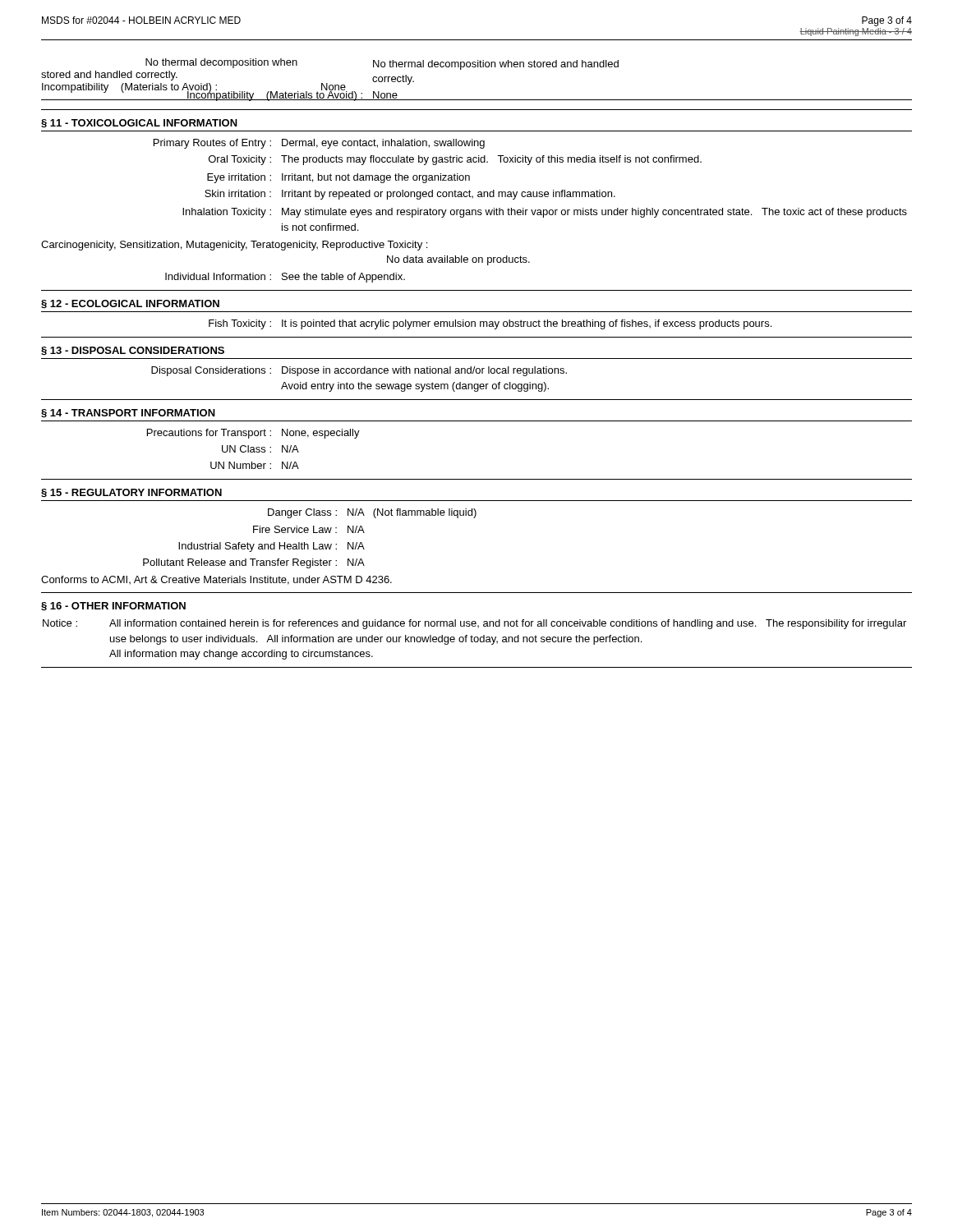Find the text starting "§ 11 - TOXICOLOGICAL INFORMATION"
Screen dimensions: 1232x953
tap(139, 122)
